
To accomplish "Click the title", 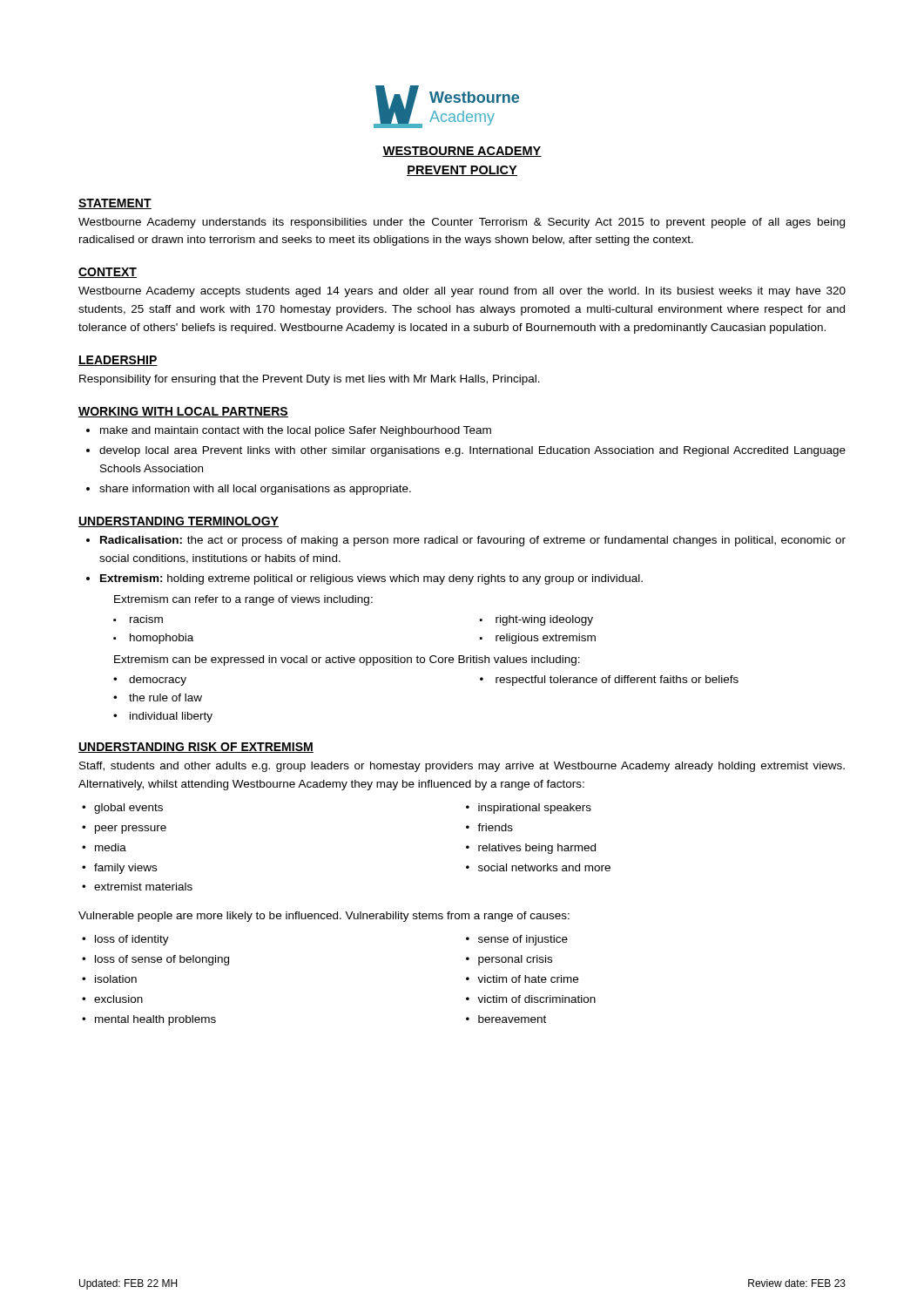I will [462, 160].
